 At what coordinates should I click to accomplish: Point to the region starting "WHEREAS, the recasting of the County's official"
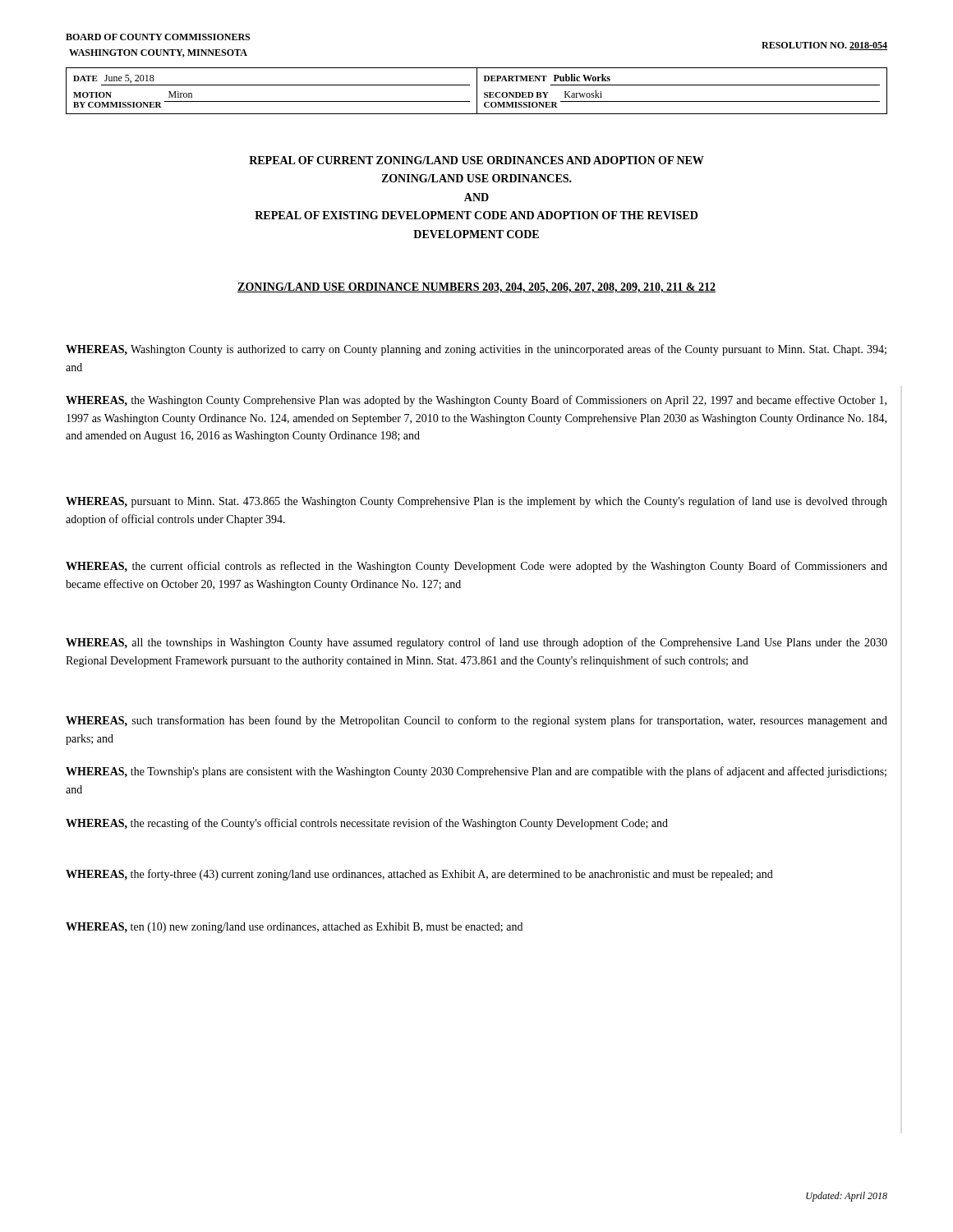(367, 823)
